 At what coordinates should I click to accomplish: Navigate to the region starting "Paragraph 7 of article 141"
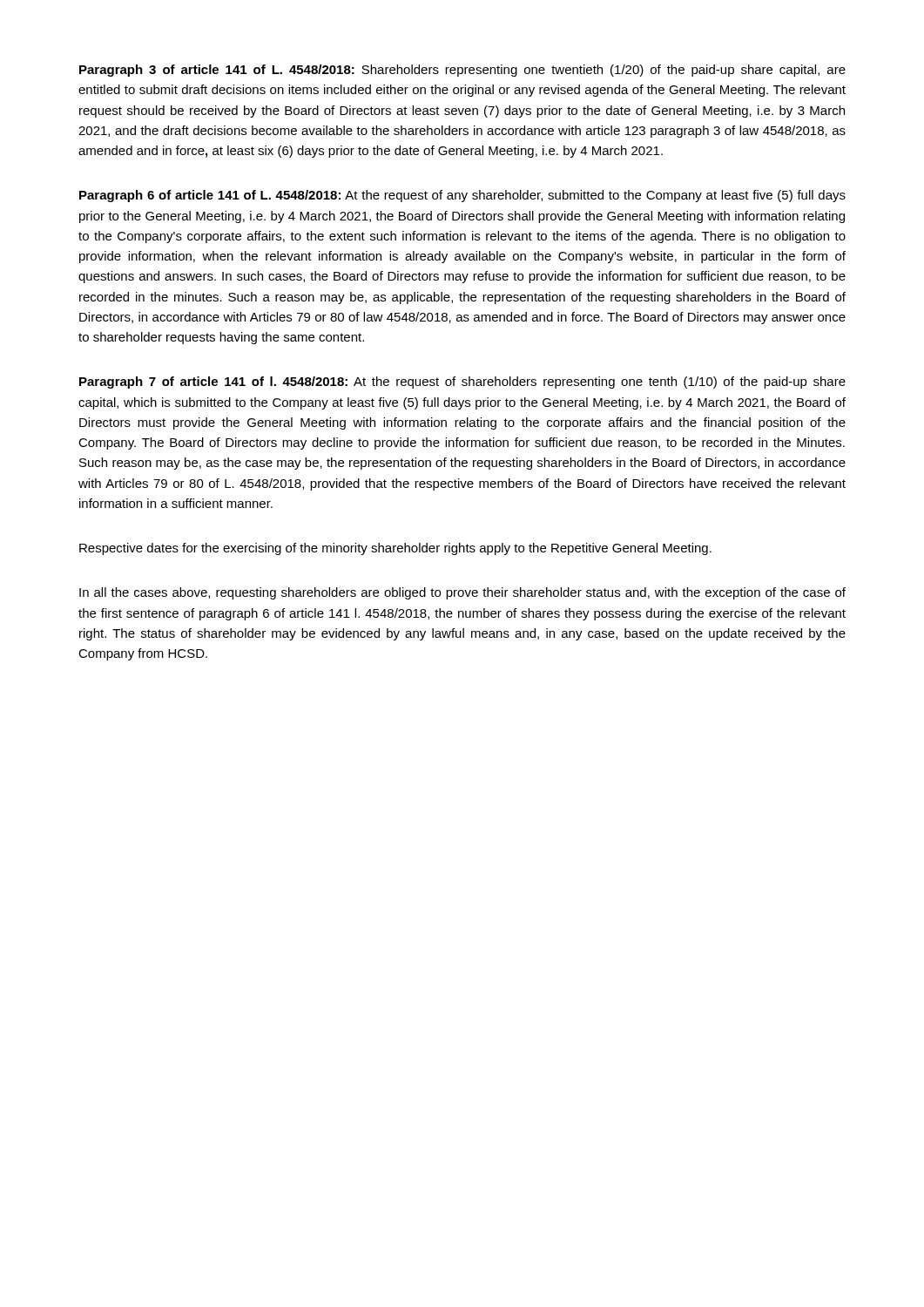pyautogui.click(x=462, y=442)
